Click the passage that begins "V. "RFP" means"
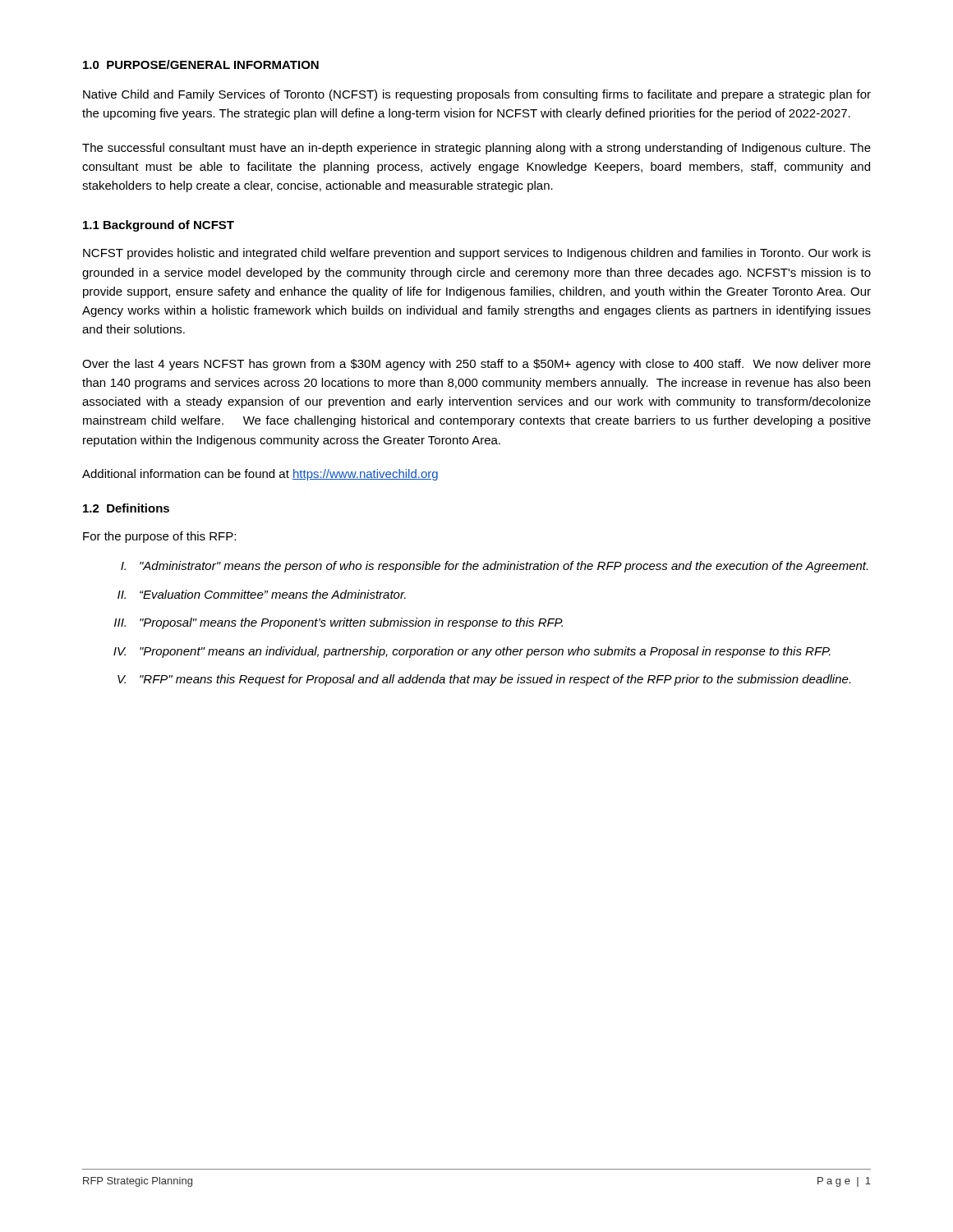Viewport: 953px width, 1232px height. (x=476, y=680)
